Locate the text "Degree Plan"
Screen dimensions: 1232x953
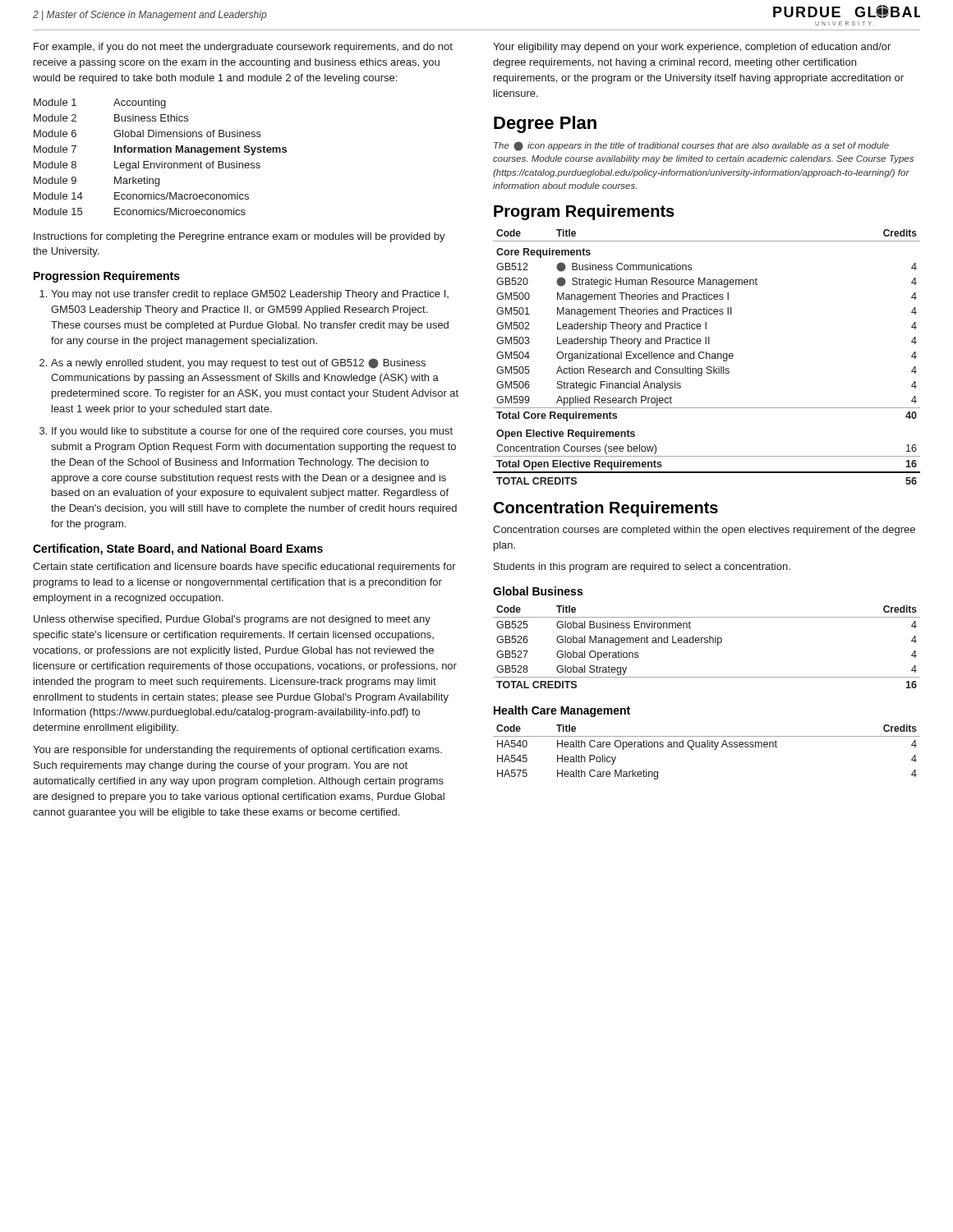pyautogui.click(x=545, y=124)
